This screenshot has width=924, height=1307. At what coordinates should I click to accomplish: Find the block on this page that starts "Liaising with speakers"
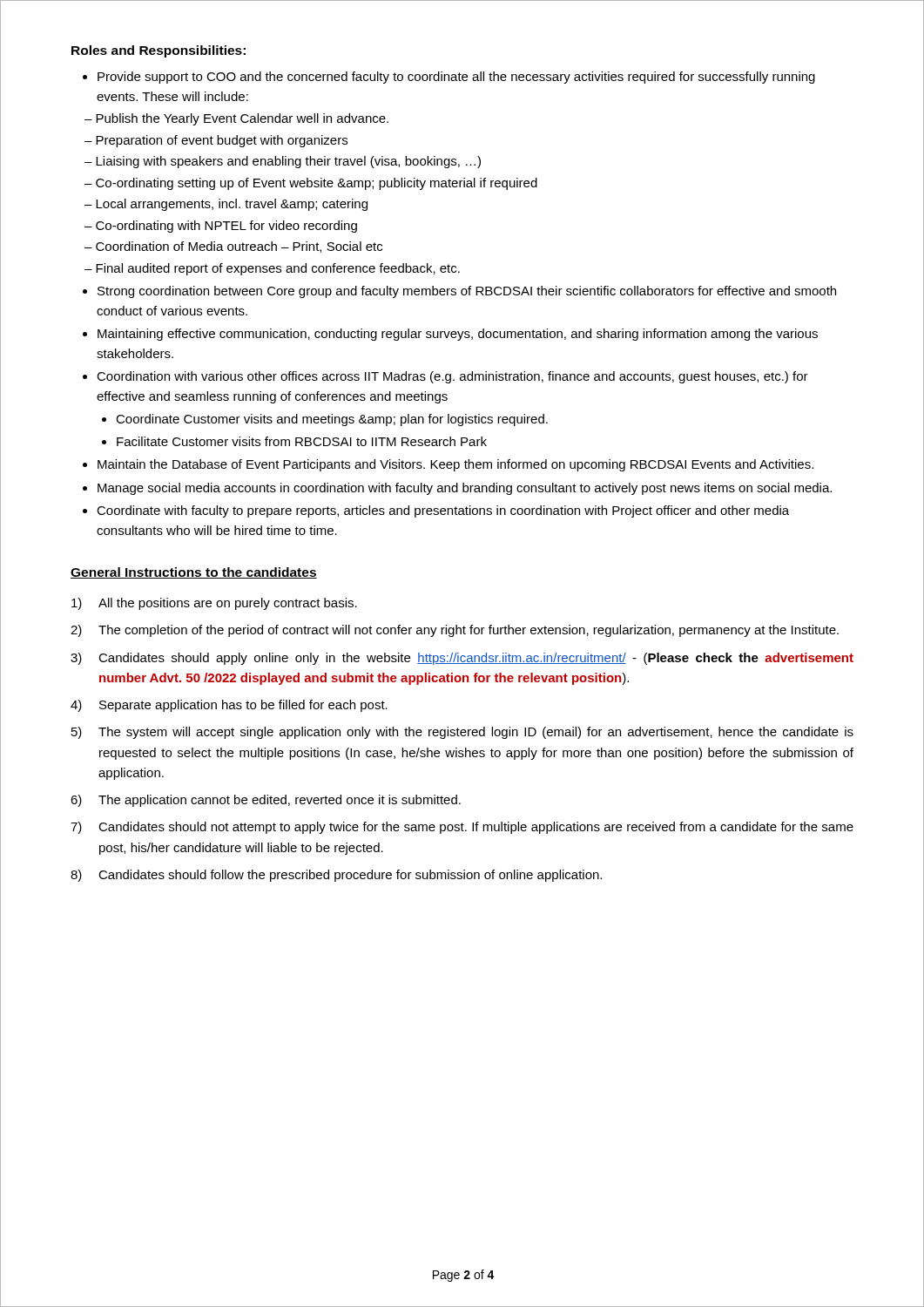coord(469,161)
